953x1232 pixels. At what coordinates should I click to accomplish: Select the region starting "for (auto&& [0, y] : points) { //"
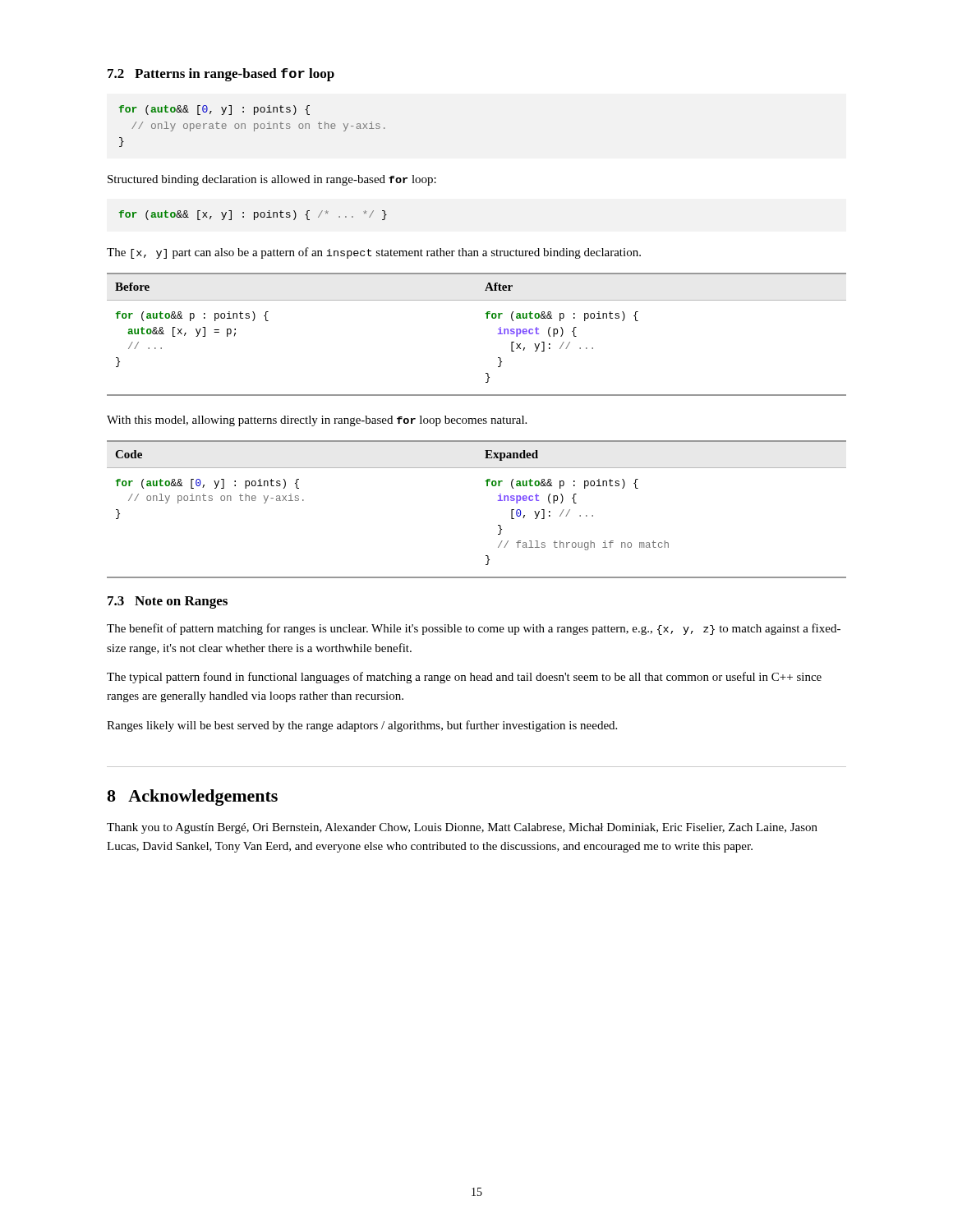click(253, 126)
